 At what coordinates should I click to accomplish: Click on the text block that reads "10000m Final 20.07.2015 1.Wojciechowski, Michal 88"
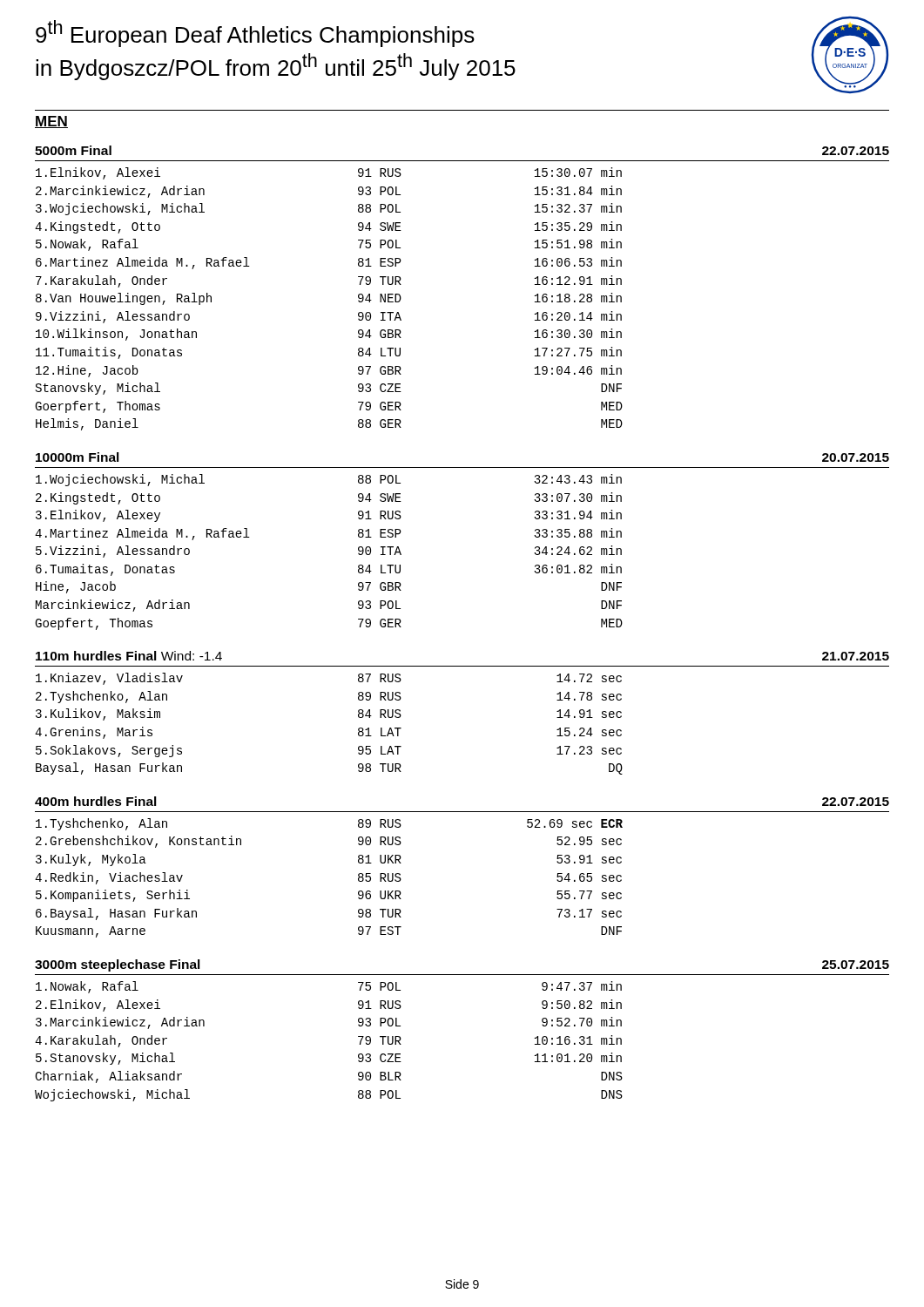click(x=78, y=457)
